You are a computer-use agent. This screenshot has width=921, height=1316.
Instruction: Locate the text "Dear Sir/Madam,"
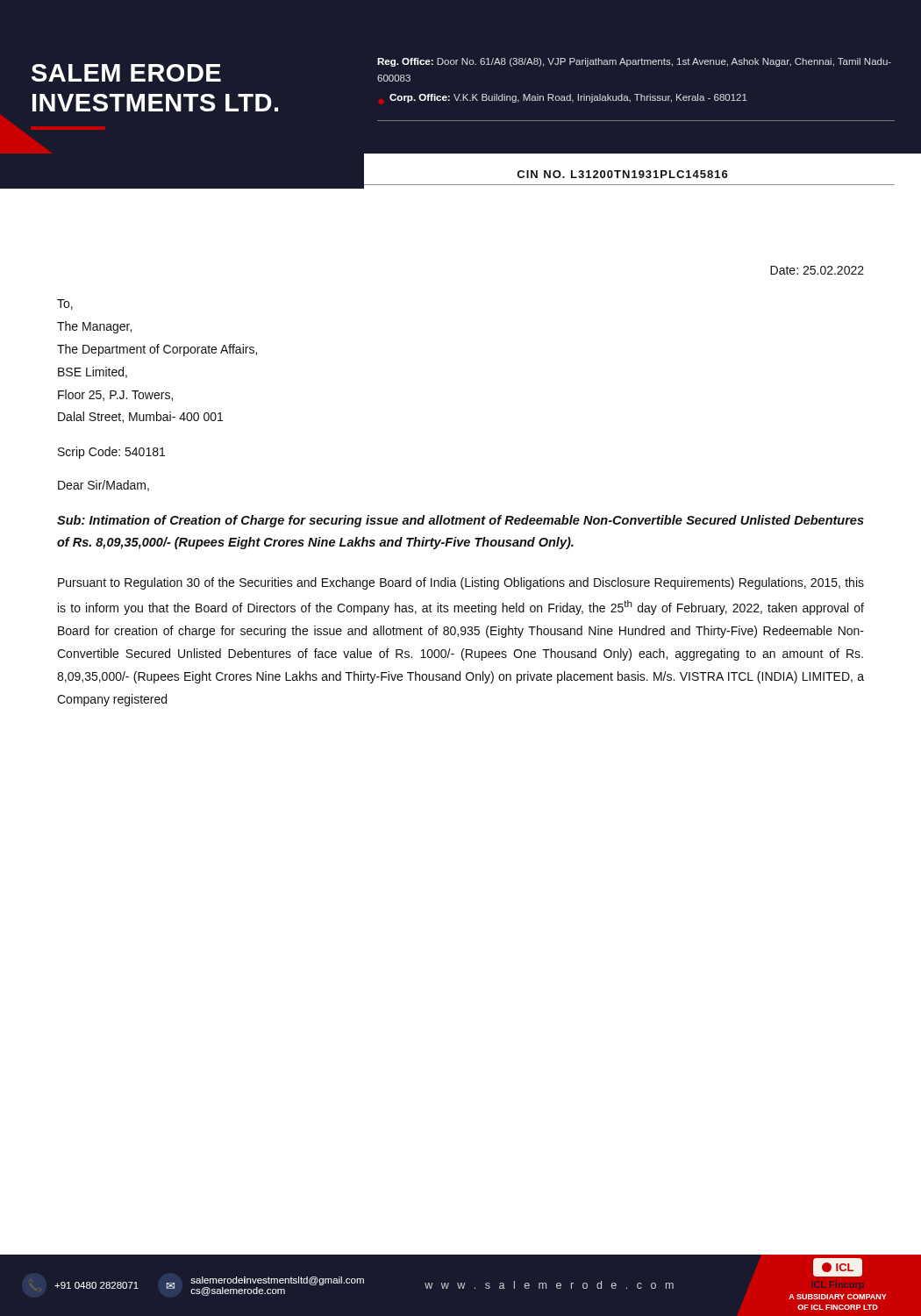(103, 485)
